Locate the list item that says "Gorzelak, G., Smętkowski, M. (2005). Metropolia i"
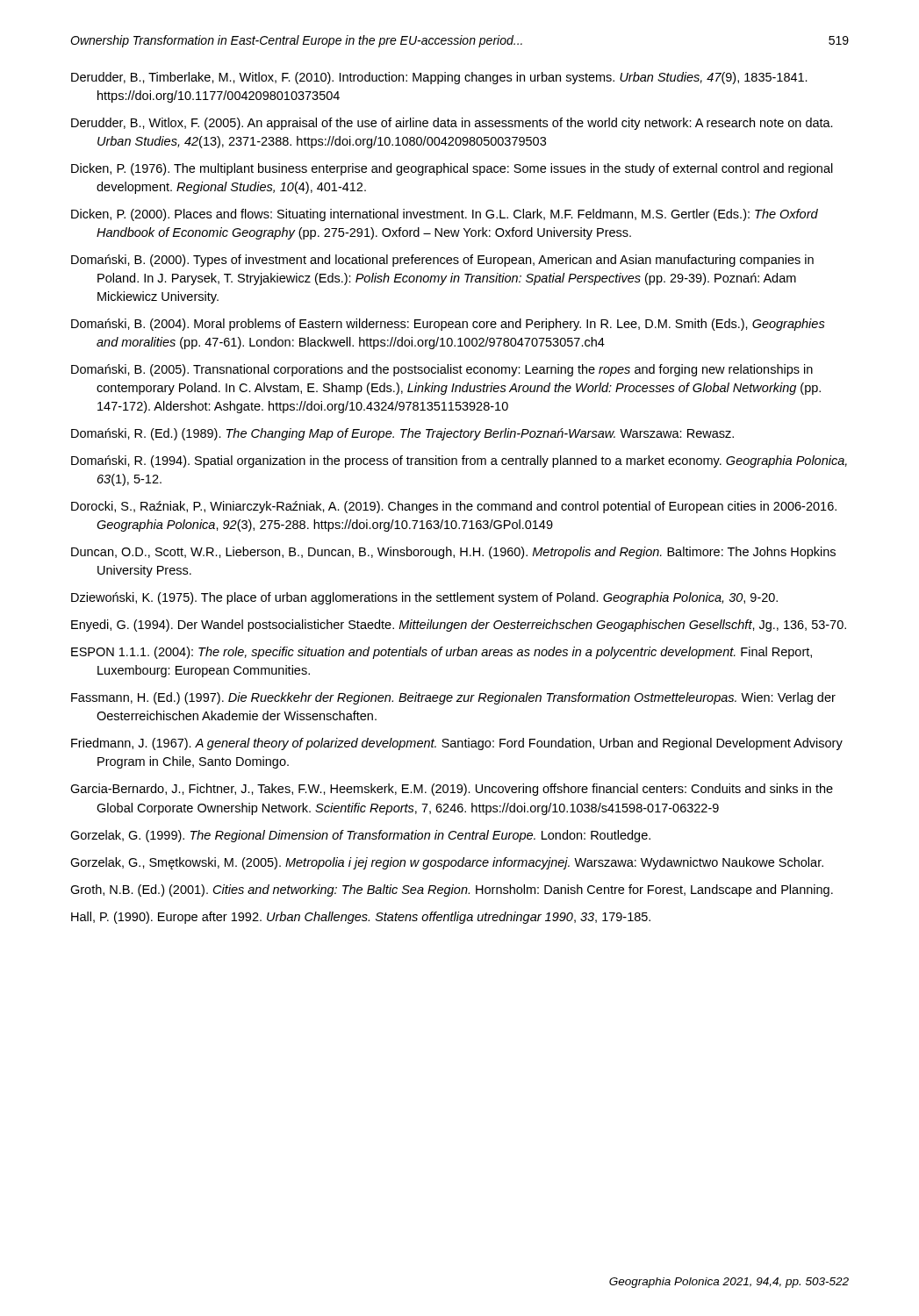919x1316 pixels. click(447, 862)
